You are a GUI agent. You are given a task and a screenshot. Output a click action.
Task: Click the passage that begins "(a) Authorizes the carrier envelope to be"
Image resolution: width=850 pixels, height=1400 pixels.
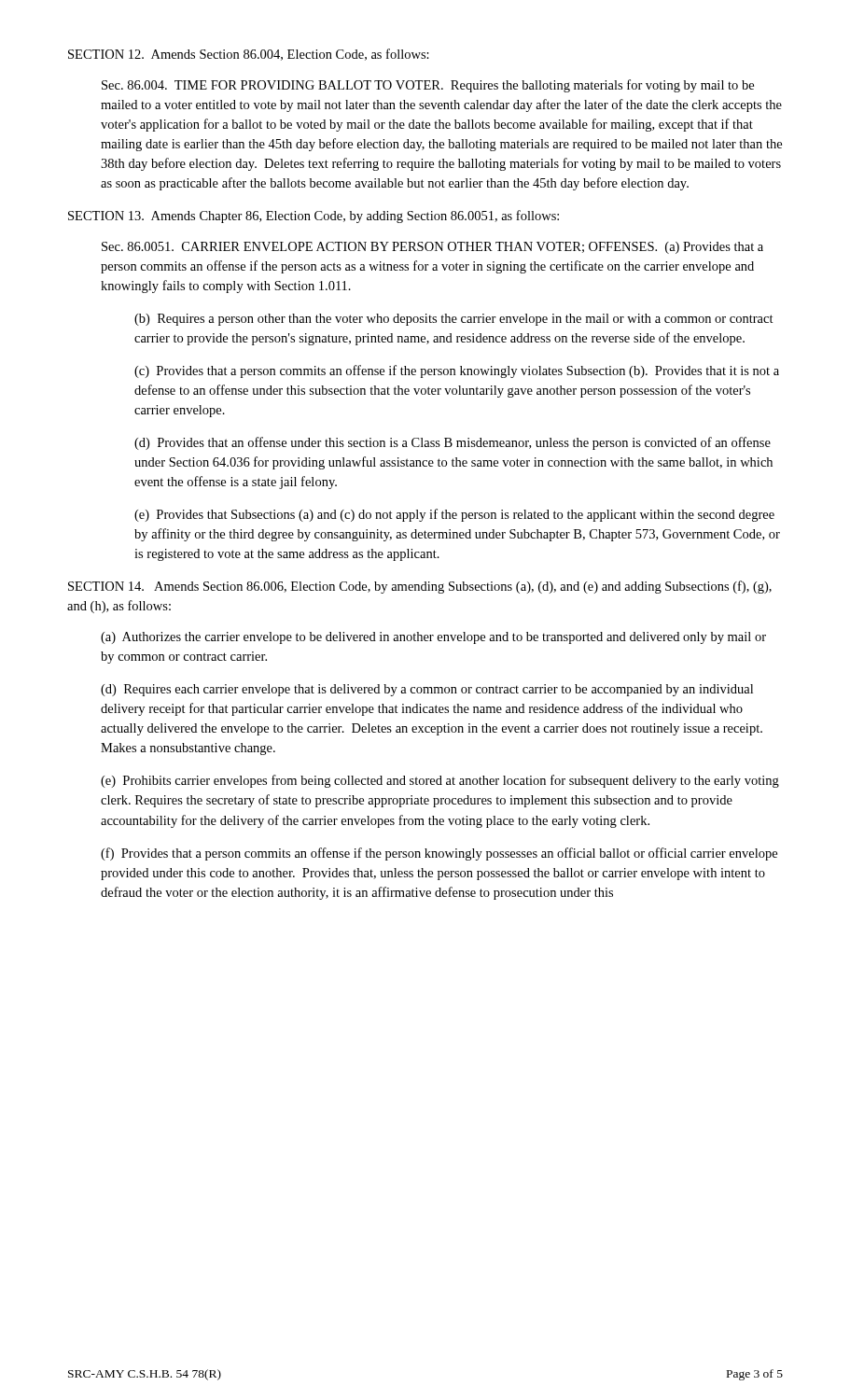[x=433, y=647]
